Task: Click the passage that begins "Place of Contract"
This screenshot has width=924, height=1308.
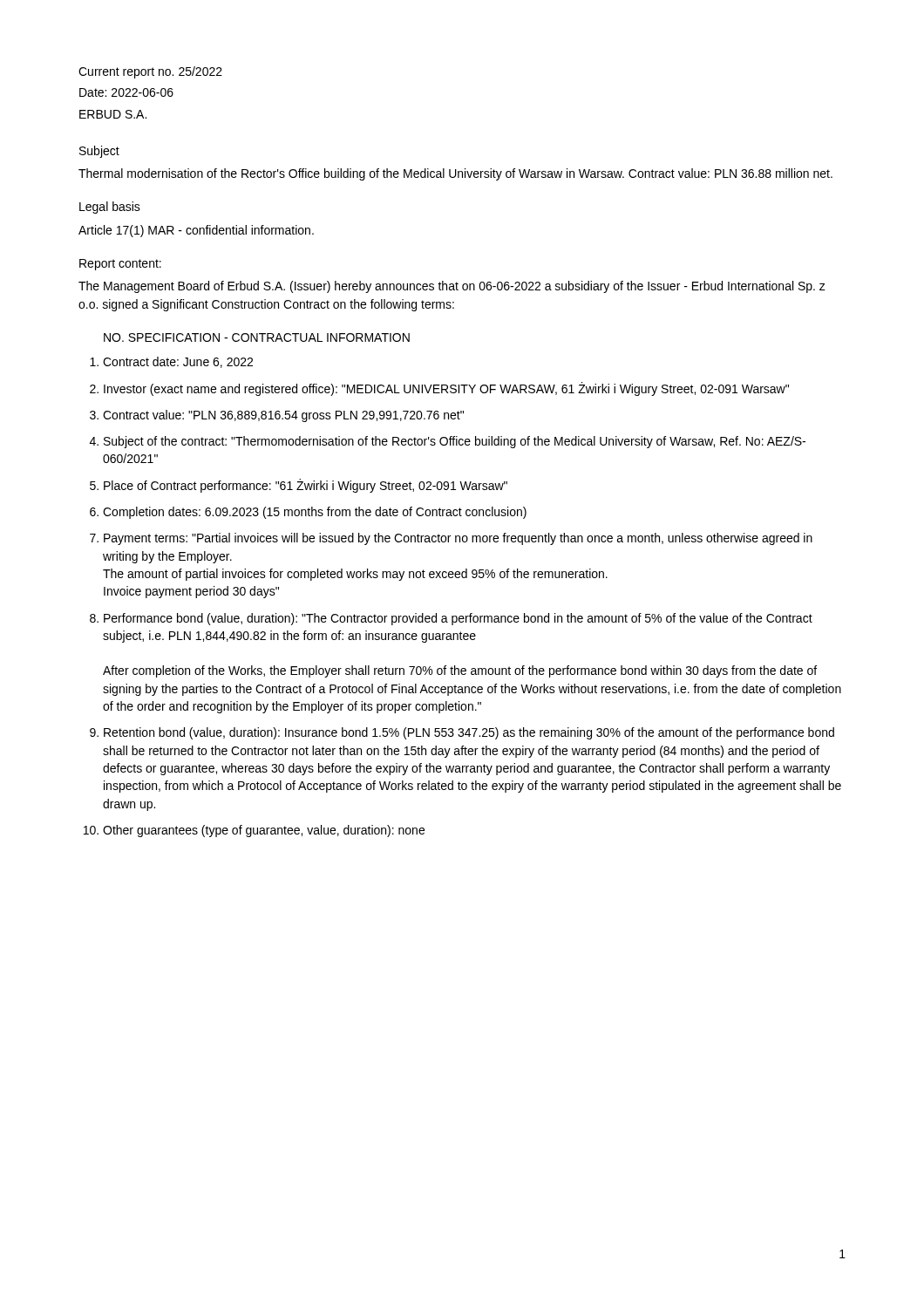Action: pos(305,485)
